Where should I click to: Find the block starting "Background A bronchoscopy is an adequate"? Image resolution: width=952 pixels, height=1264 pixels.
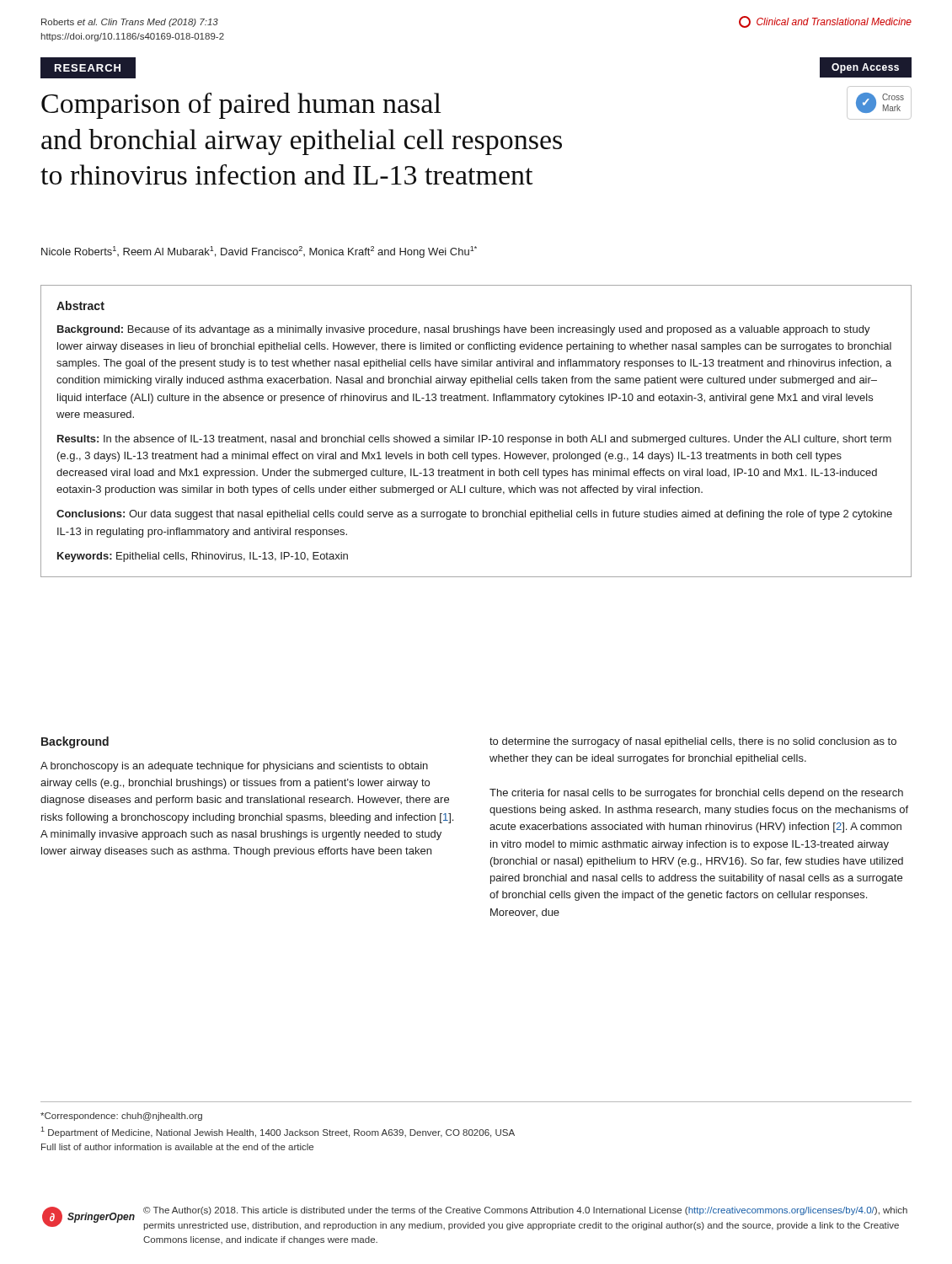pos(251,795)
